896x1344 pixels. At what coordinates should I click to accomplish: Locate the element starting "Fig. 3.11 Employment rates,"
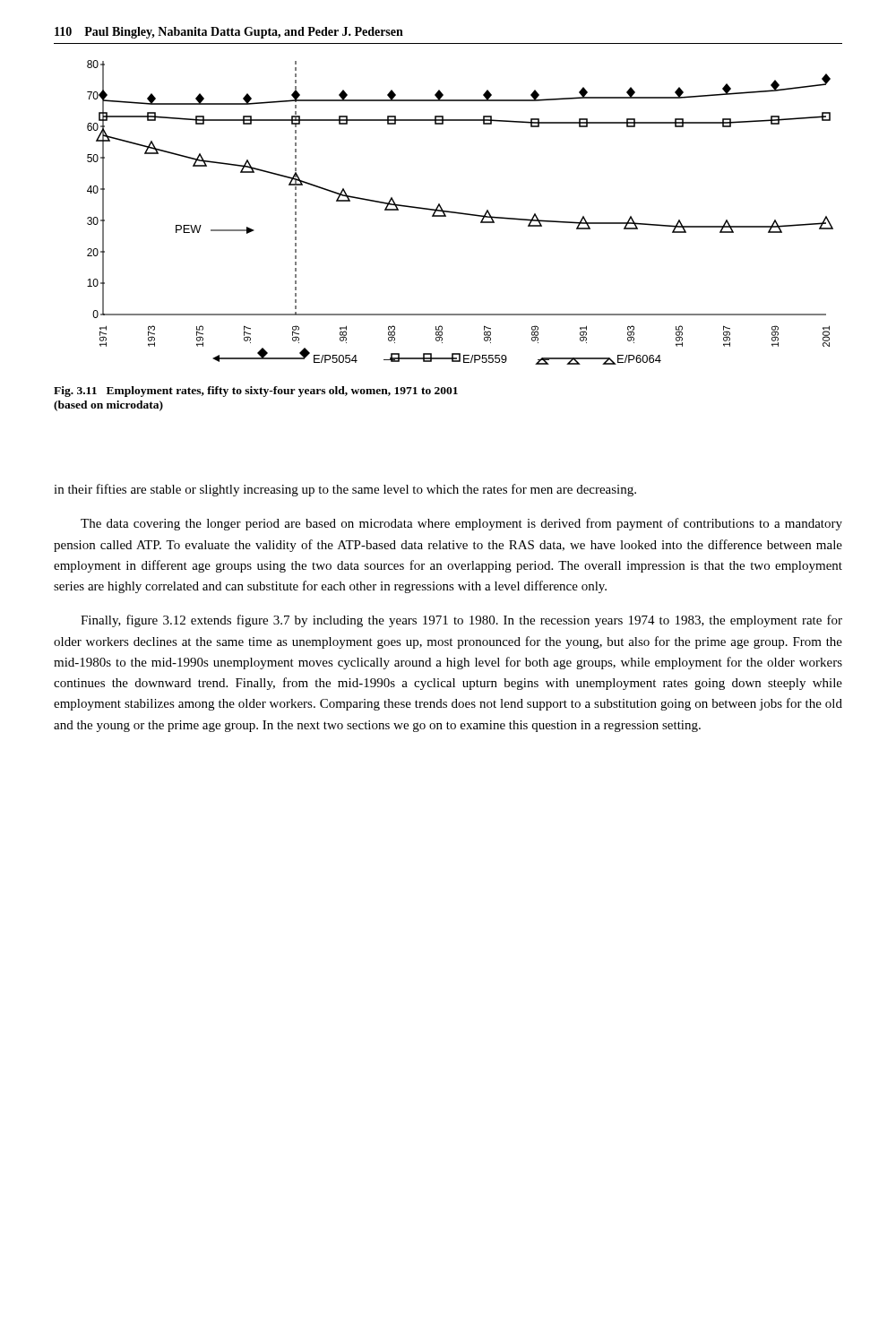pyautogui.click(x=256, y=397)
